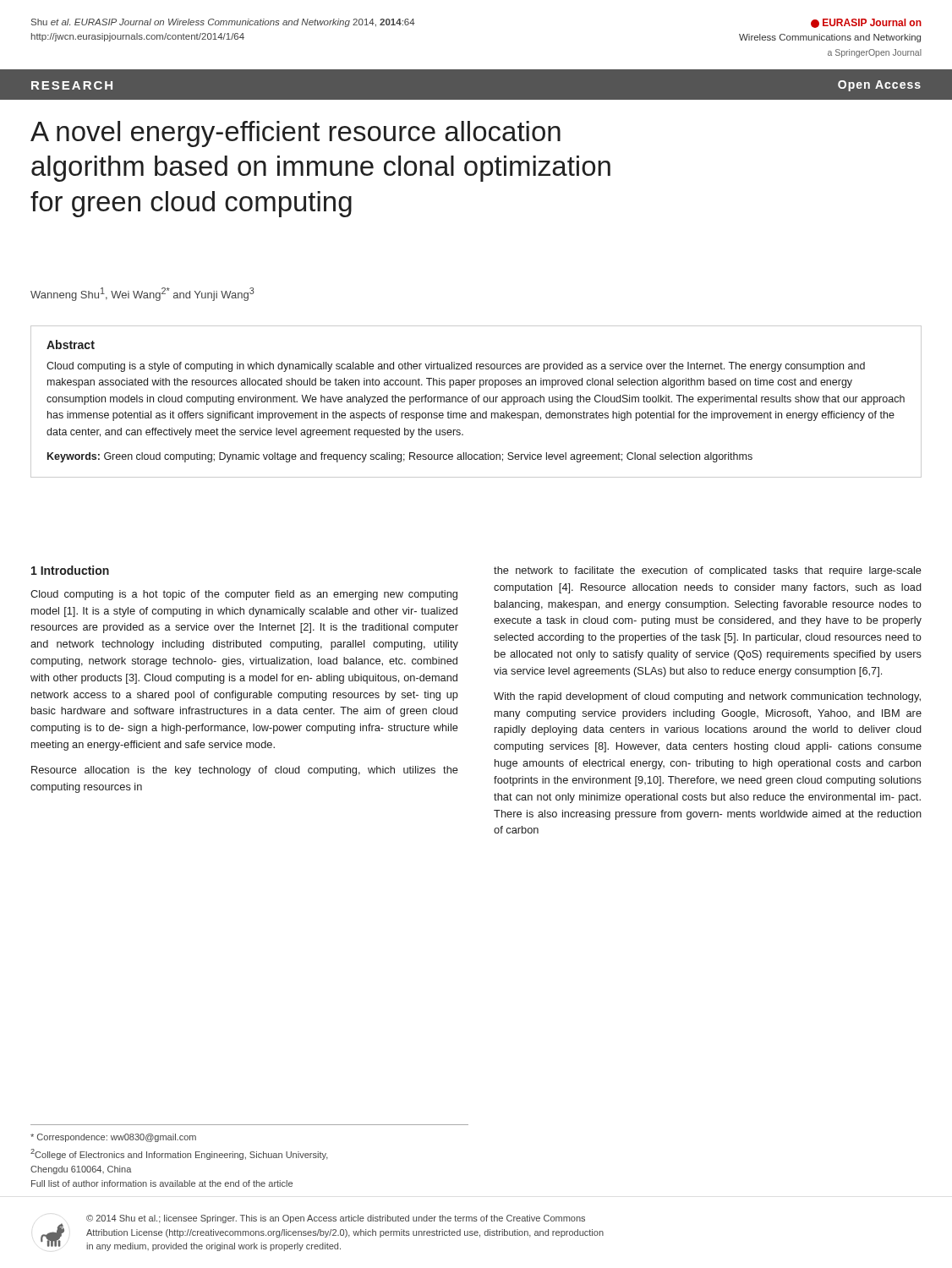This screenshot has width=952, height=1268.
Task: Point to the block starting "1 Introduction"
Action: [x=70, y=571]
